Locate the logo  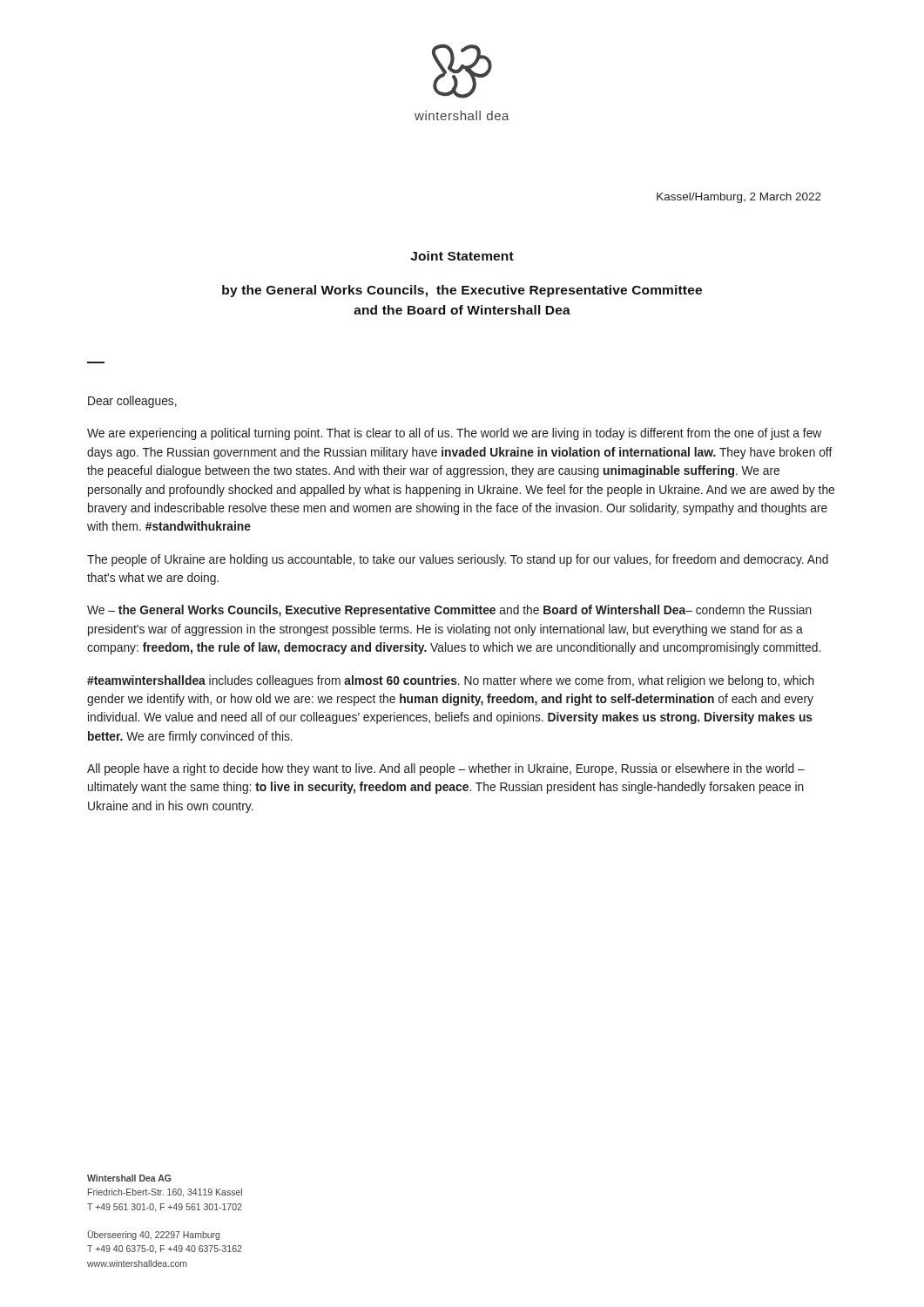tap(462, 82)
